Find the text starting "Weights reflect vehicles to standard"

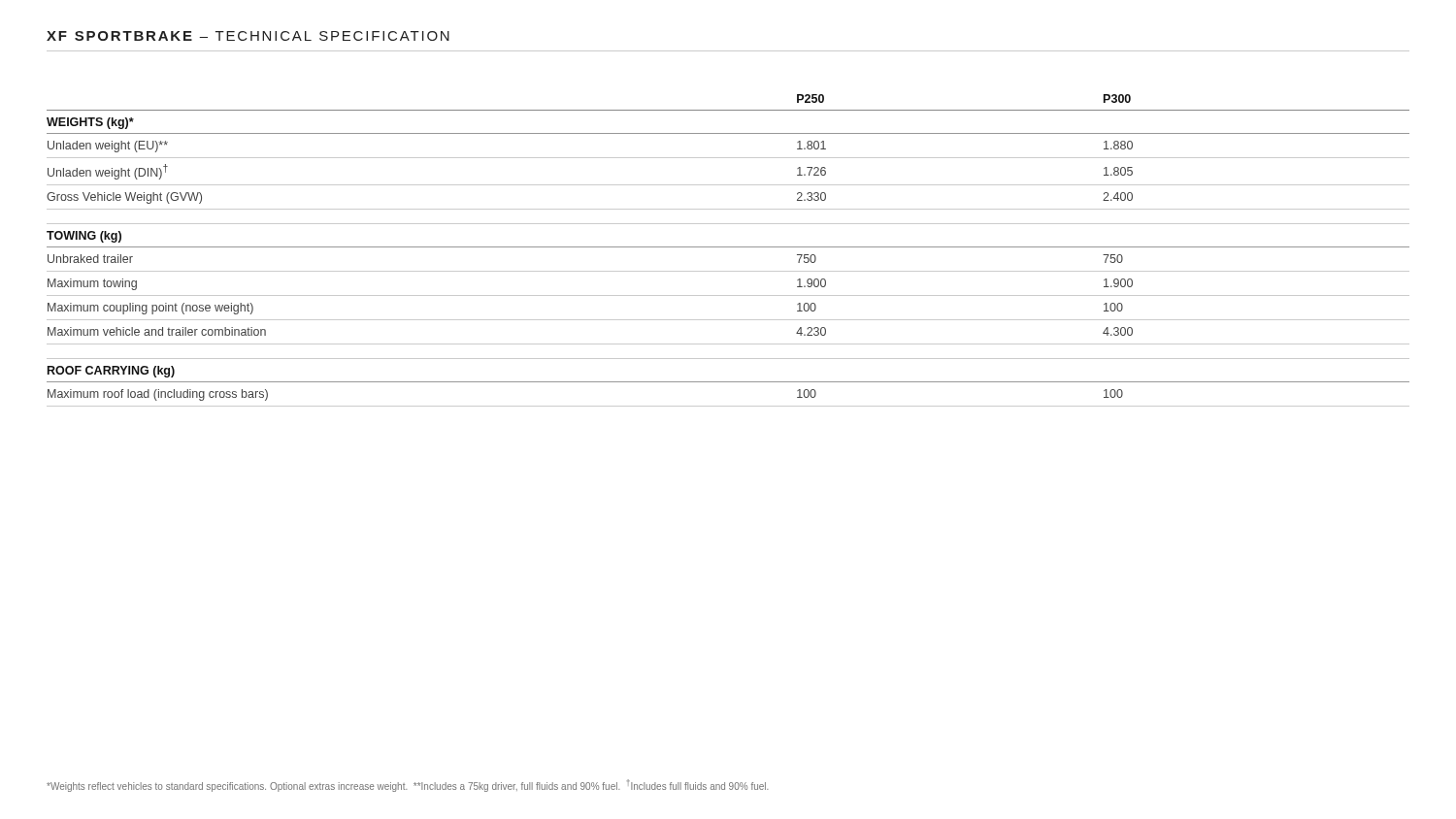tap(408, 785)
